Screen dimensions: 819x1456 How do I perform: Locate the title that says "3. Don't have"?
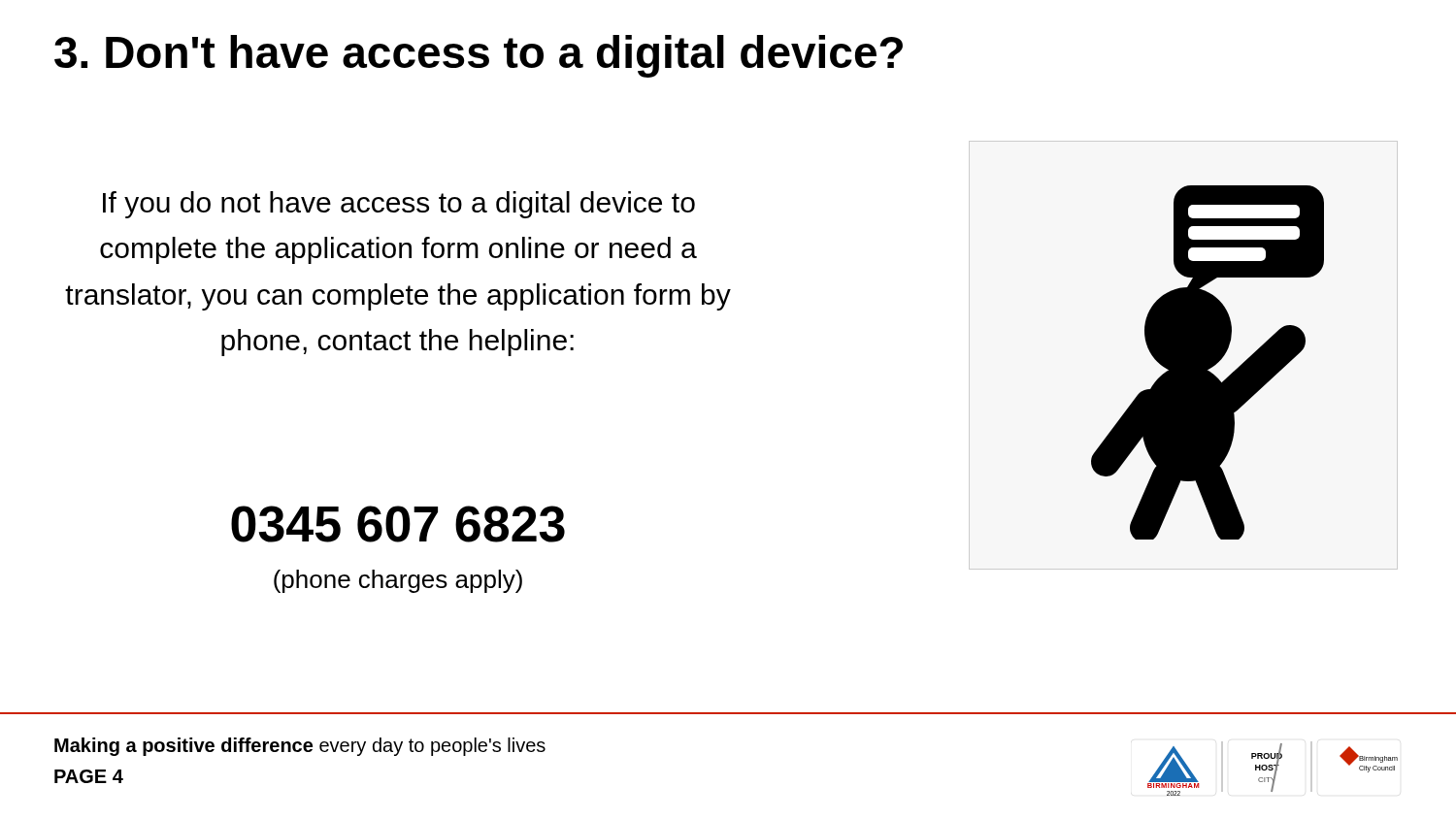tap(728, 53)
